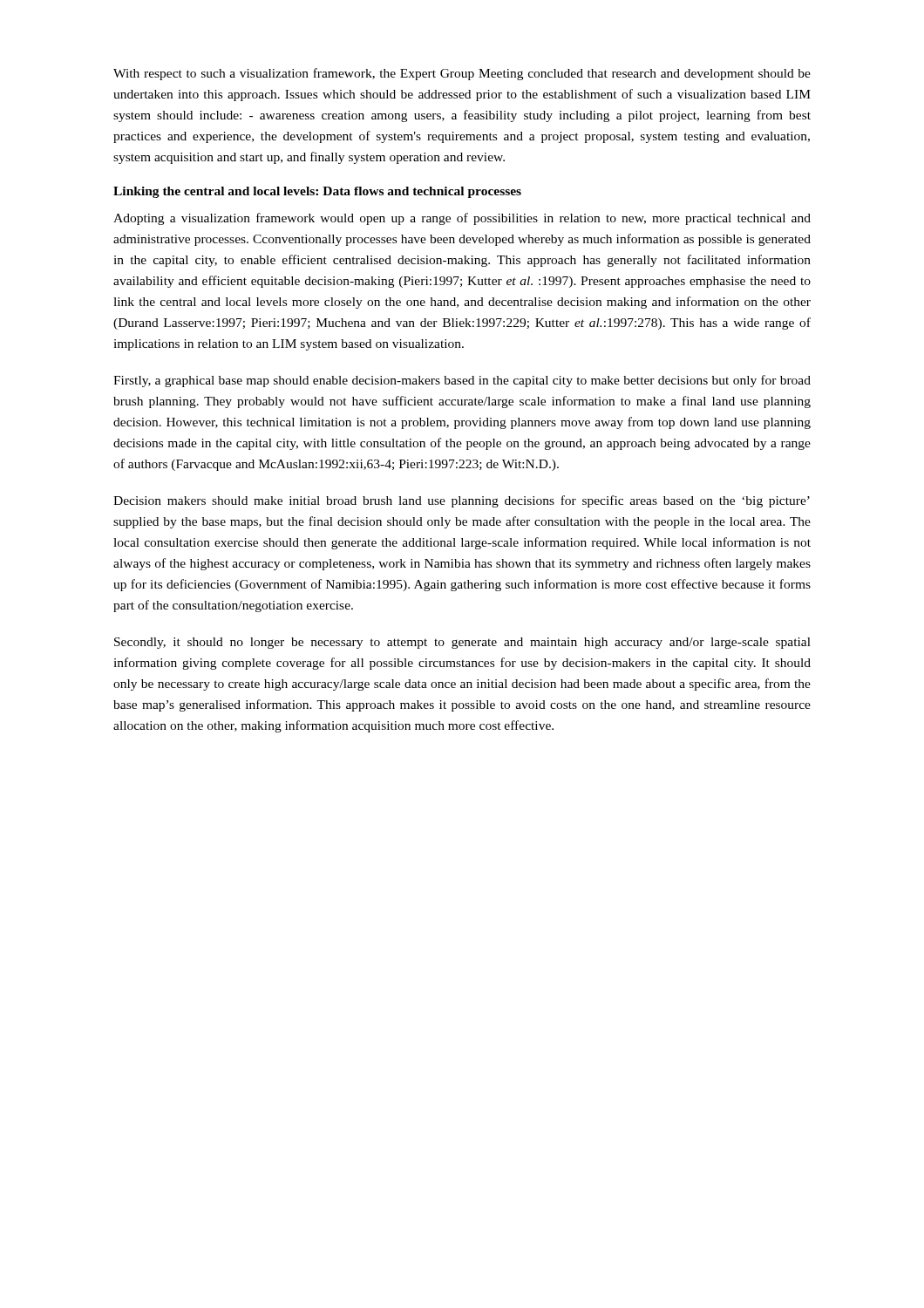The width and height of the screenshot is (924, 1308).
Task: Point to the block beginning "Decision makers should make initial broad"
Action: (462, 553)
